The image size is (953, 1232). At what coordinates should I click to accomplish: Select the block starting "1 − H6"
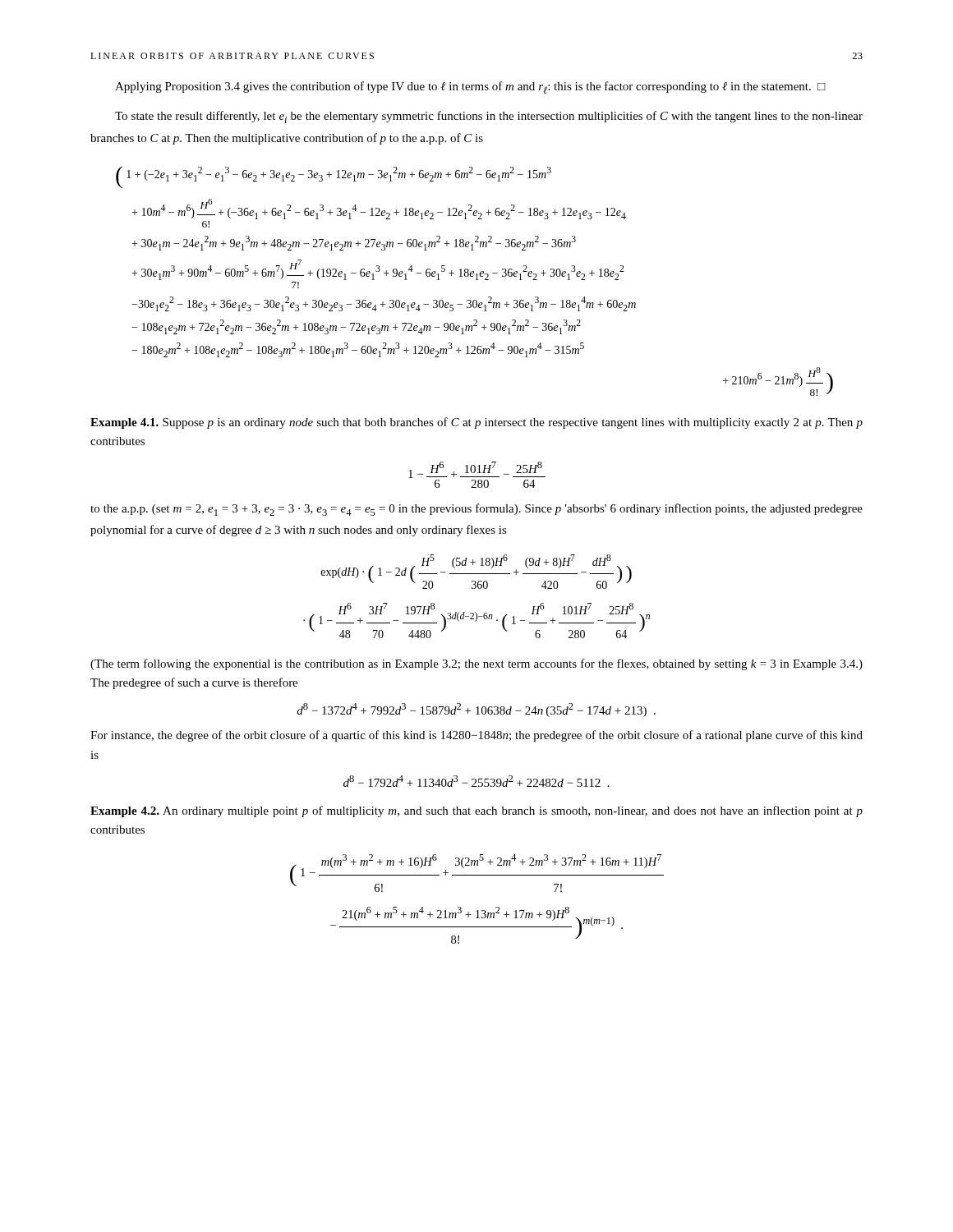(476, 475)
